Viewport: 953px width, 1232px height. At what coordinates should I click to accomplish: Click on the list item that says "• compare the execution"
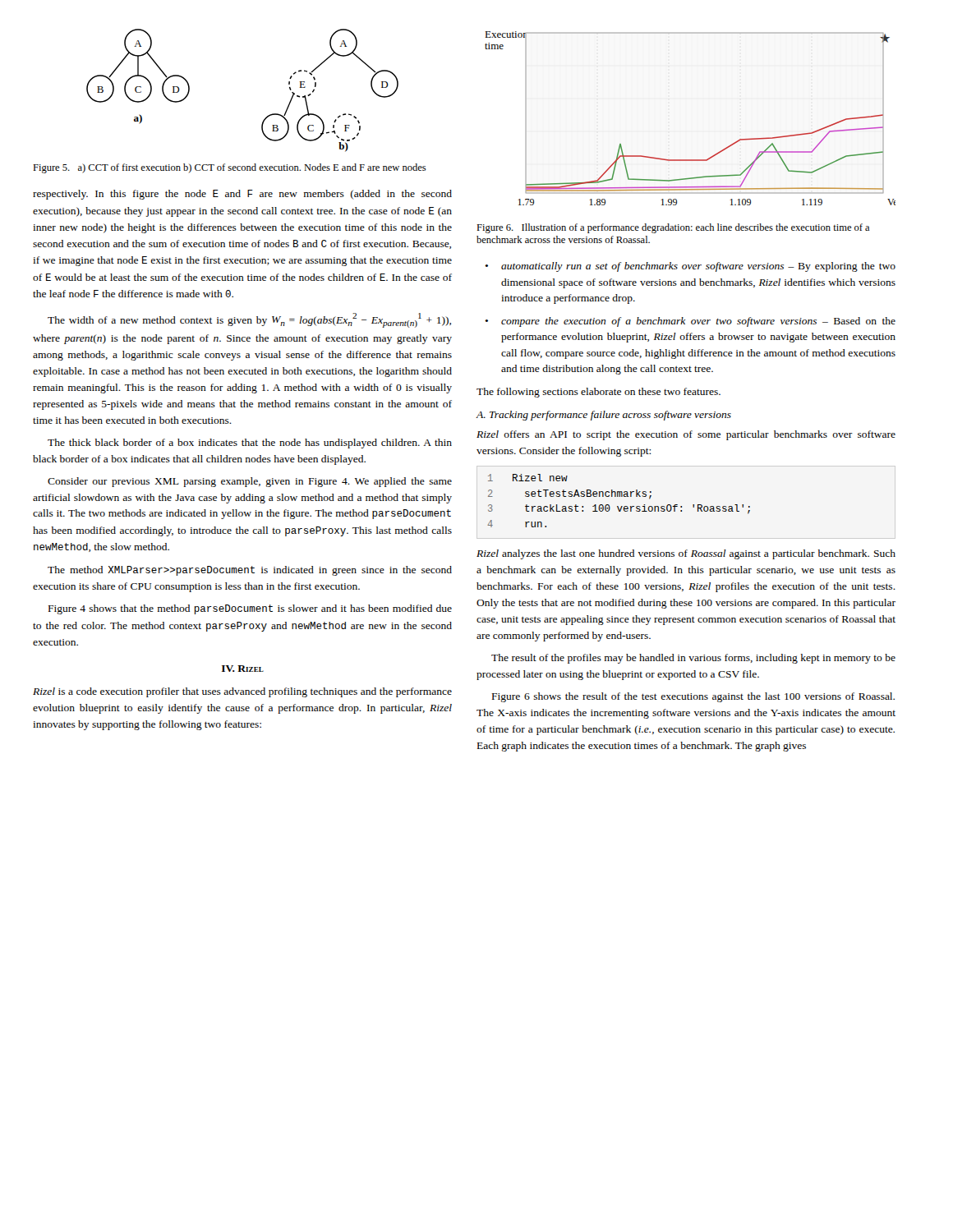tap(690, 345)
